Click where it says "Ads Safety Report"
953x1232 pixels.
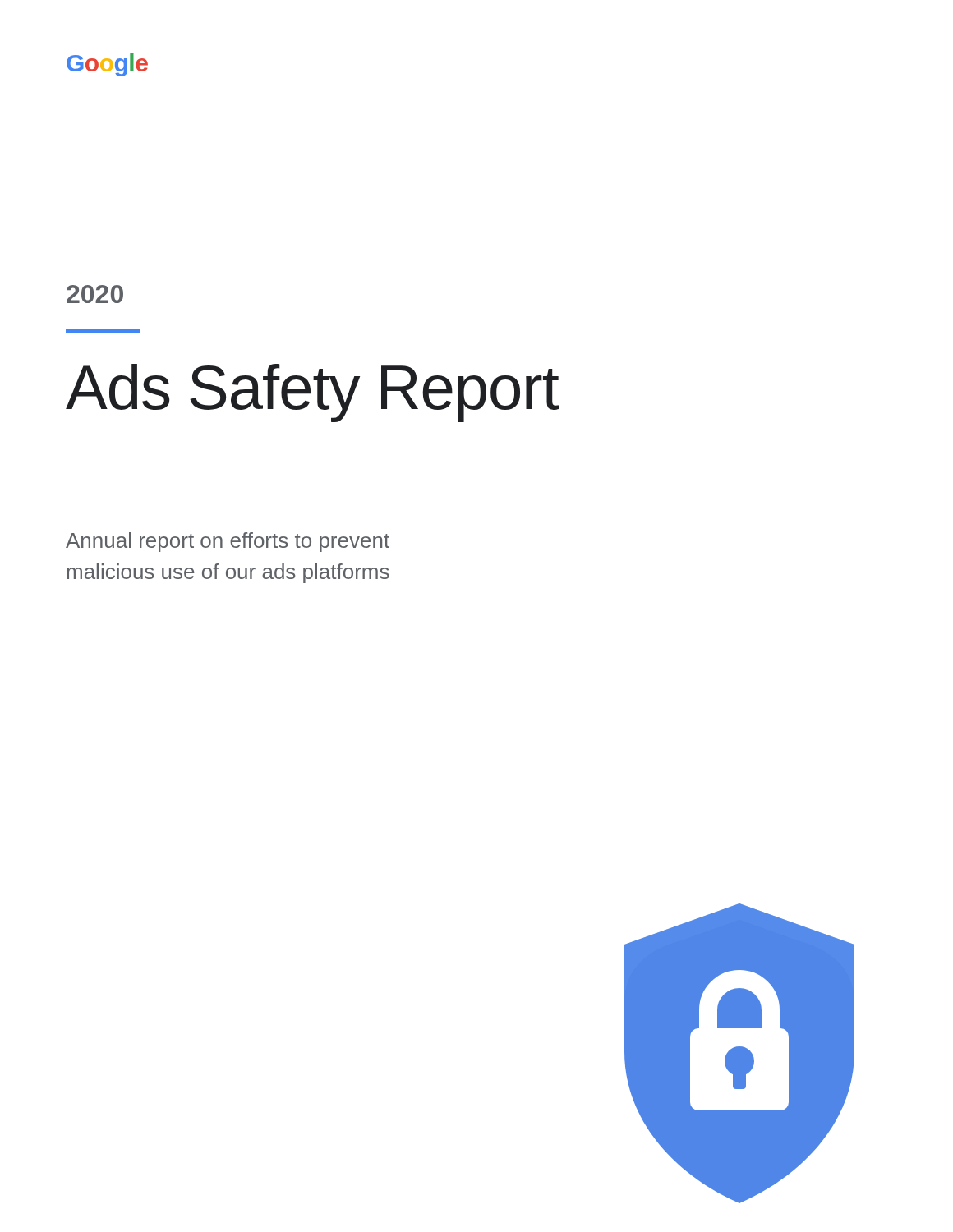(x=312, y=388)
